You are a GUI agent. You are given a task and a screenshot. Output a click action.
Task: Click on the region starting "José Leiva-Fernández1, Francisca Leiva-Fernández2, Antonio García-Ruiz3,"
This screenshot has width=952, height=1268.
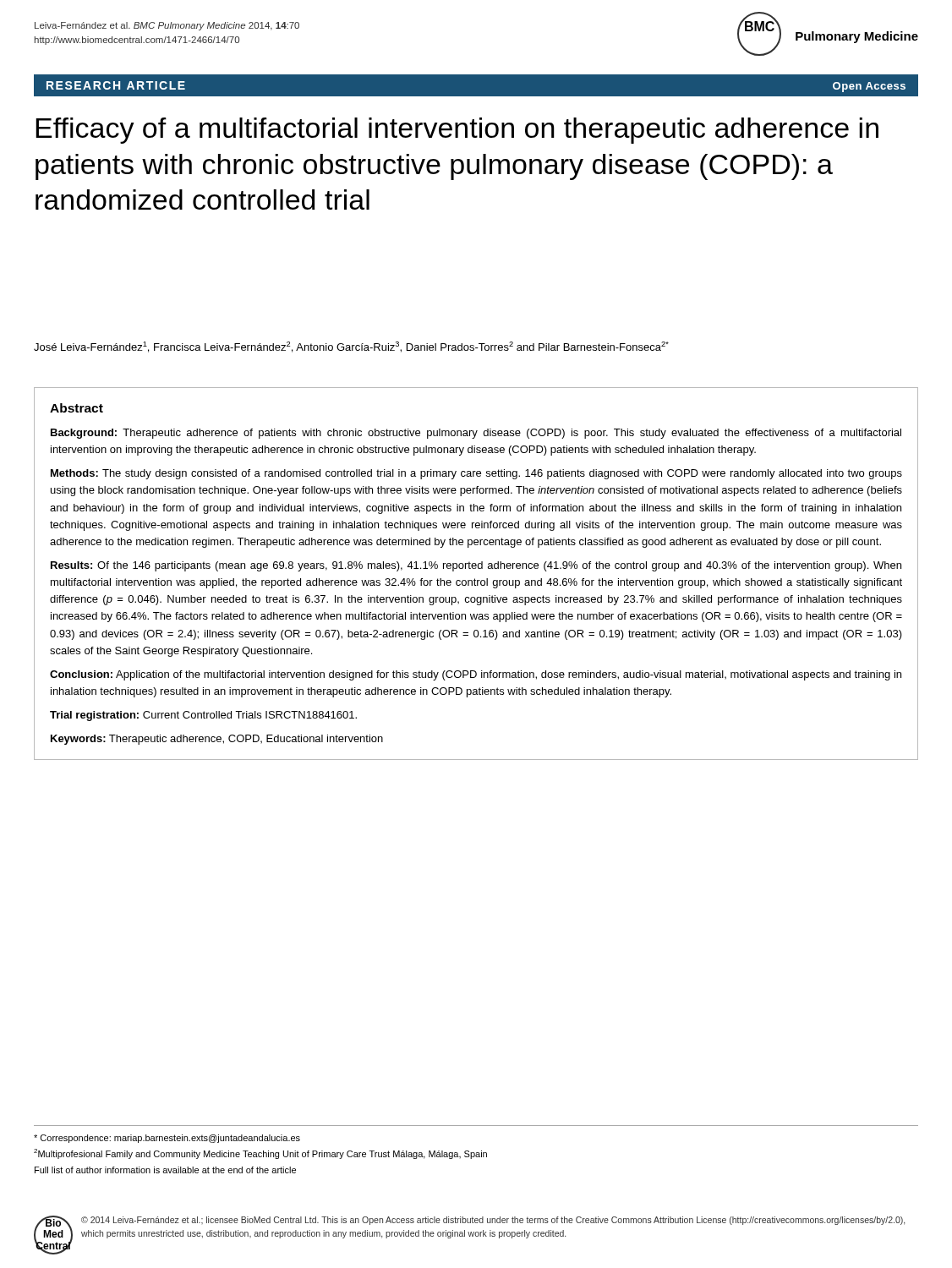pos(351,347)
